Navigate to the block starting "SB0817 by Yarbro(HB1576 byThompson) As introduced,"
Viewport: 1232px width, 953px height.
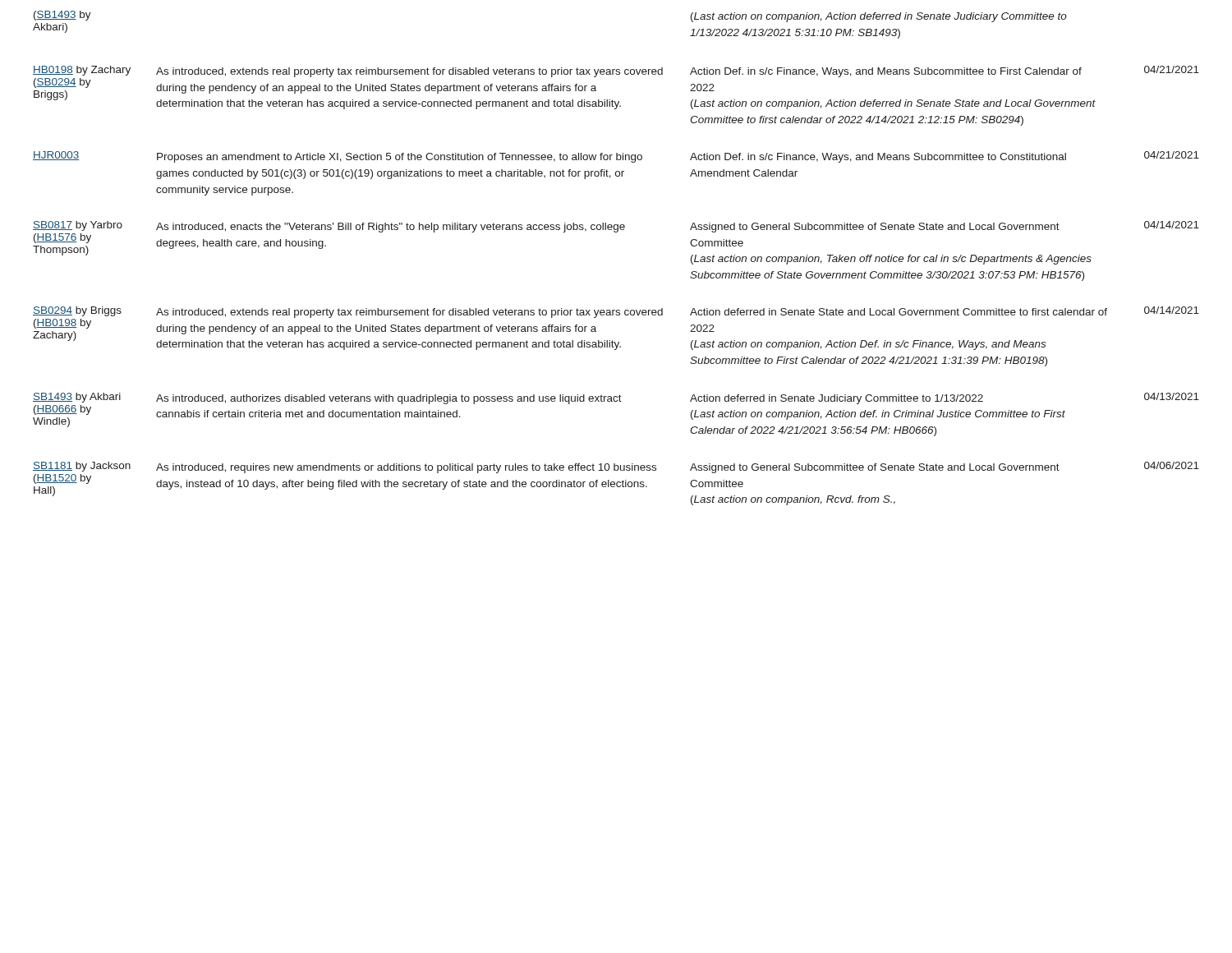[x=305, y=243]
